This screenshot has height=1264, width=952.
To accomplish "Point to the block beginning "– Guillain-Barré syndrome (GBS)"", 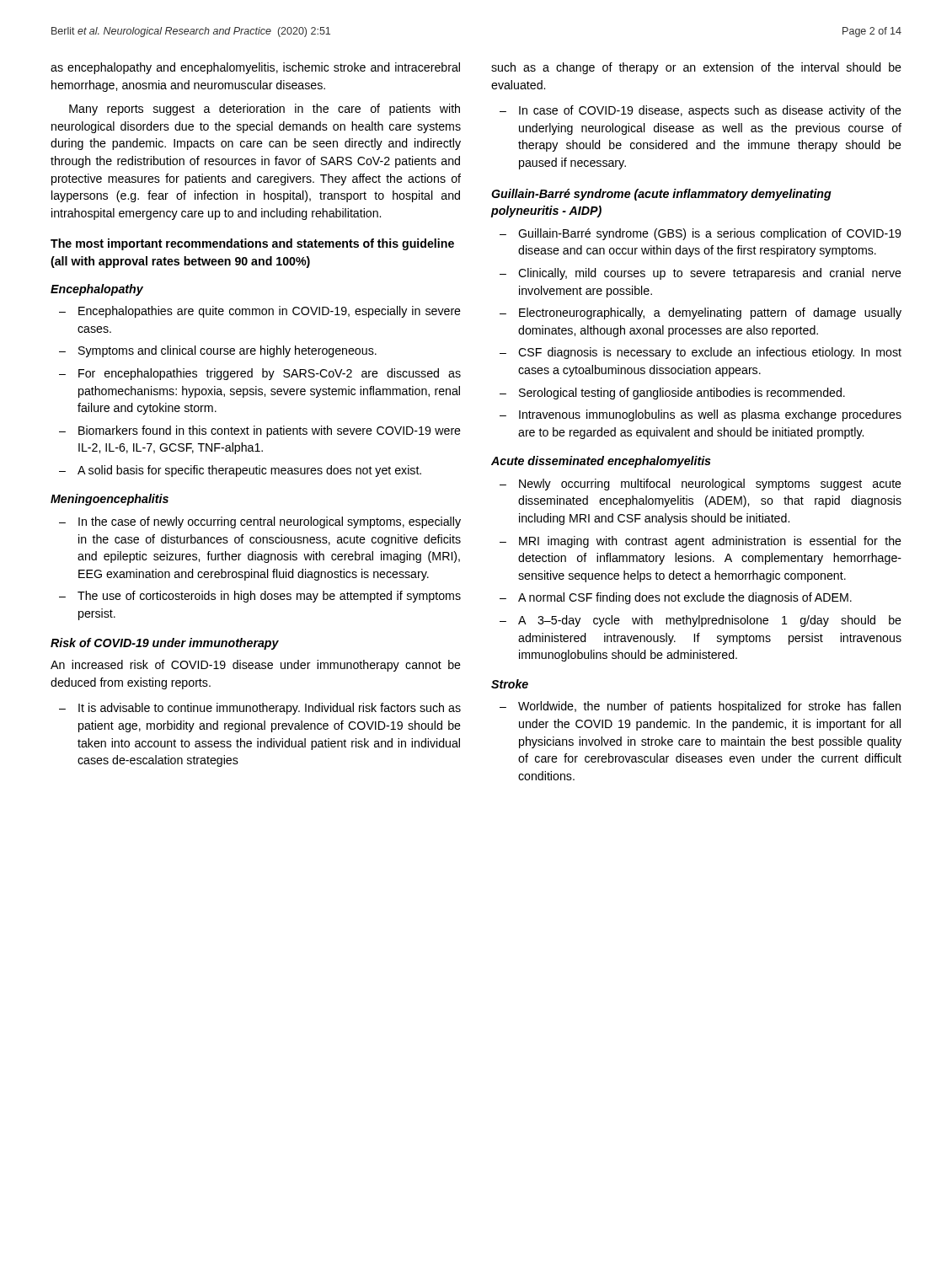I will 701,242.
